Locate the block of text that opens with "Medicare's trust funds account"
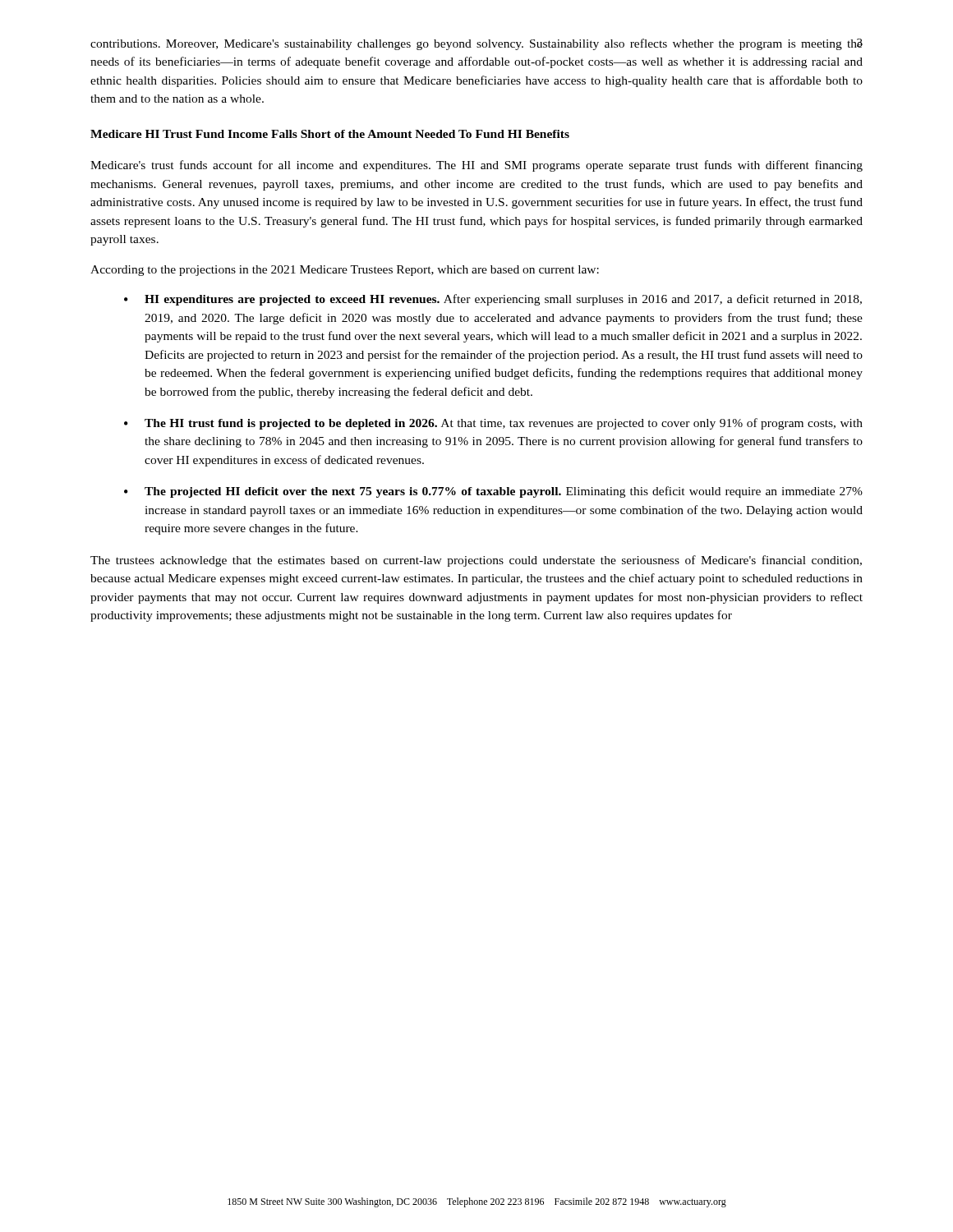The height and width of the screenshot is (1232, 953). pyautogui.click(x=476, y=202)
